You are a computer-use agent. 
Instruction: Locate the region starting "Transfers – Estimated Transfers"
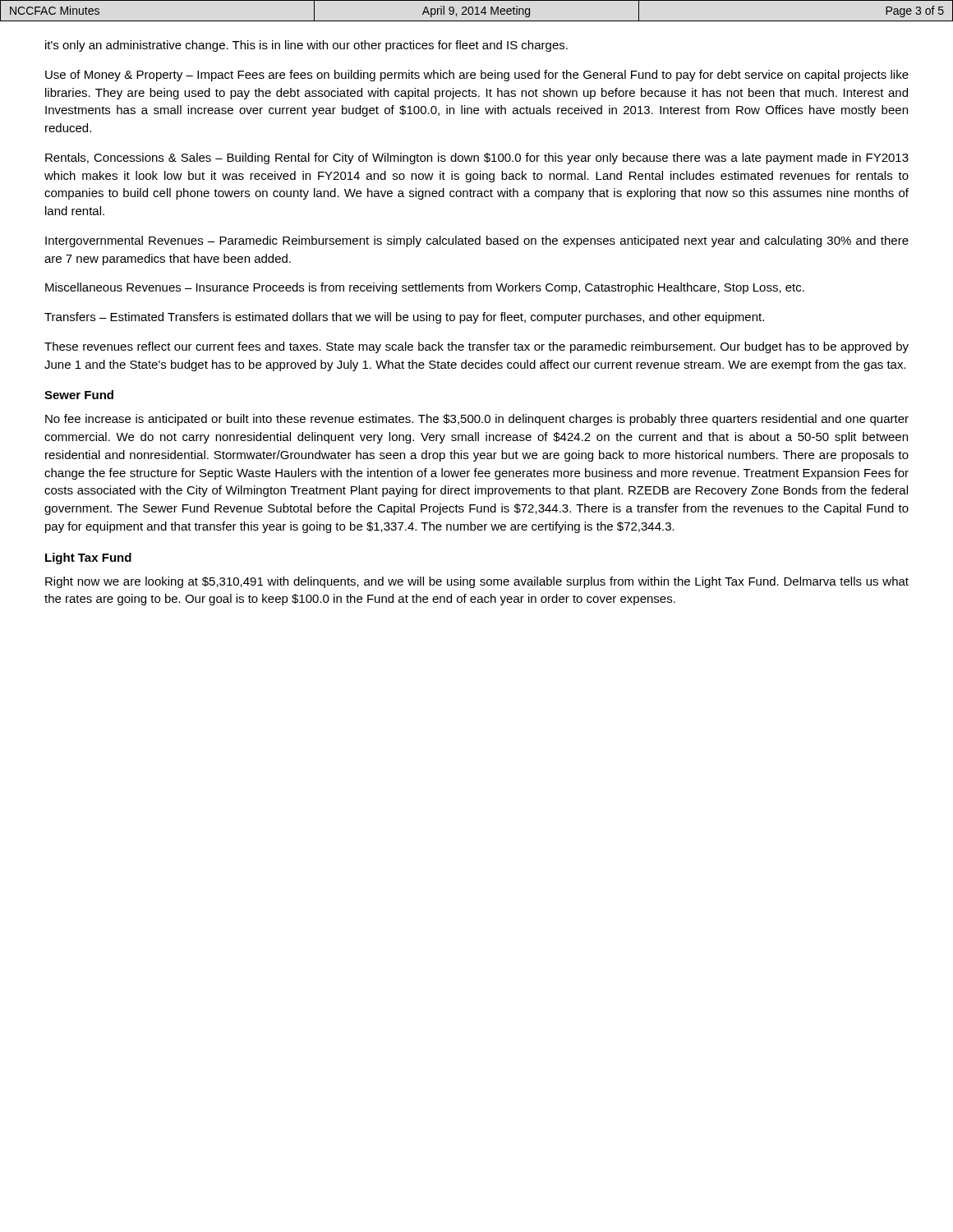click(405, 317)
